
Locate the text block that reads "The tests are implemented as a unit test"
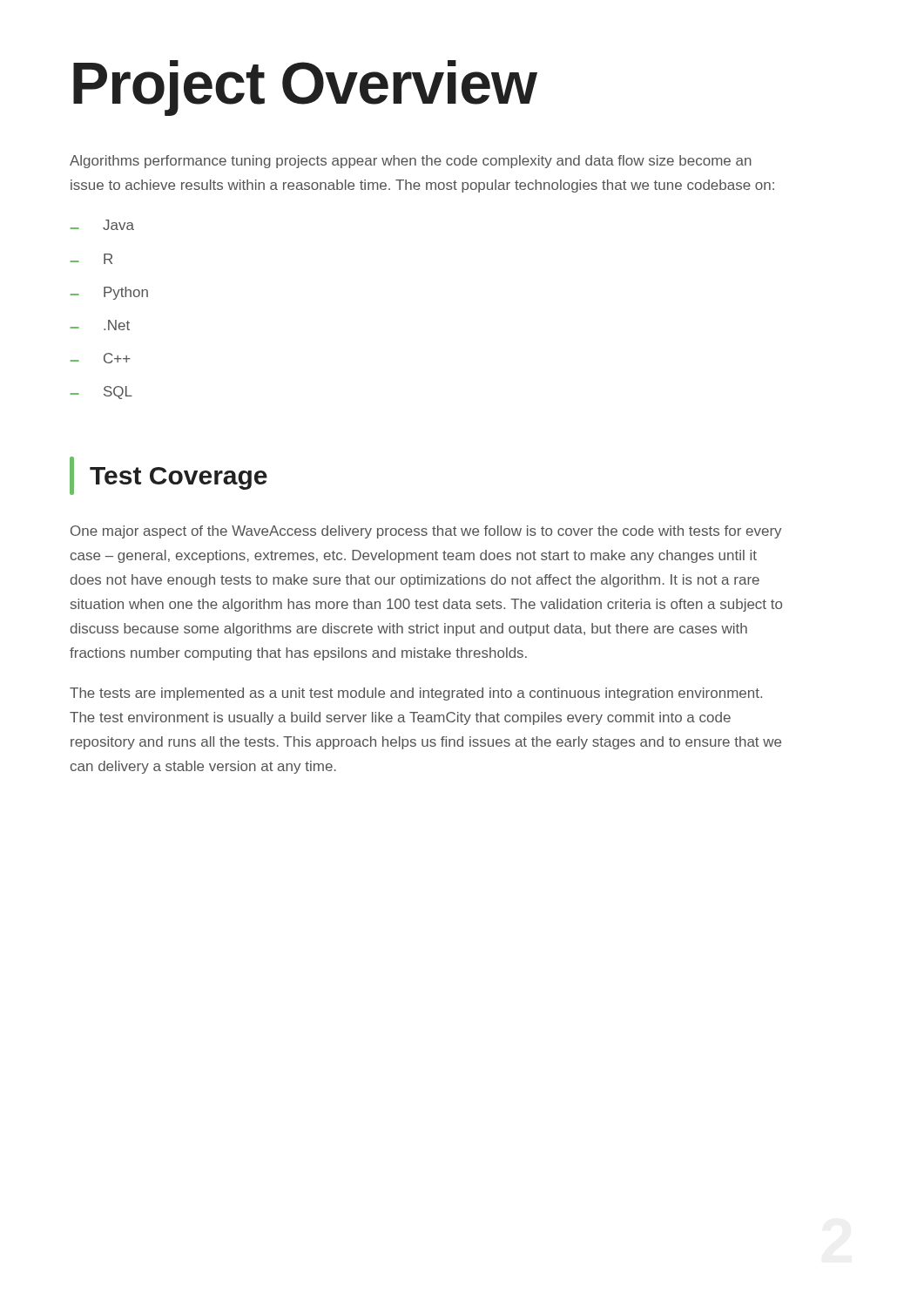click(426, 730)
